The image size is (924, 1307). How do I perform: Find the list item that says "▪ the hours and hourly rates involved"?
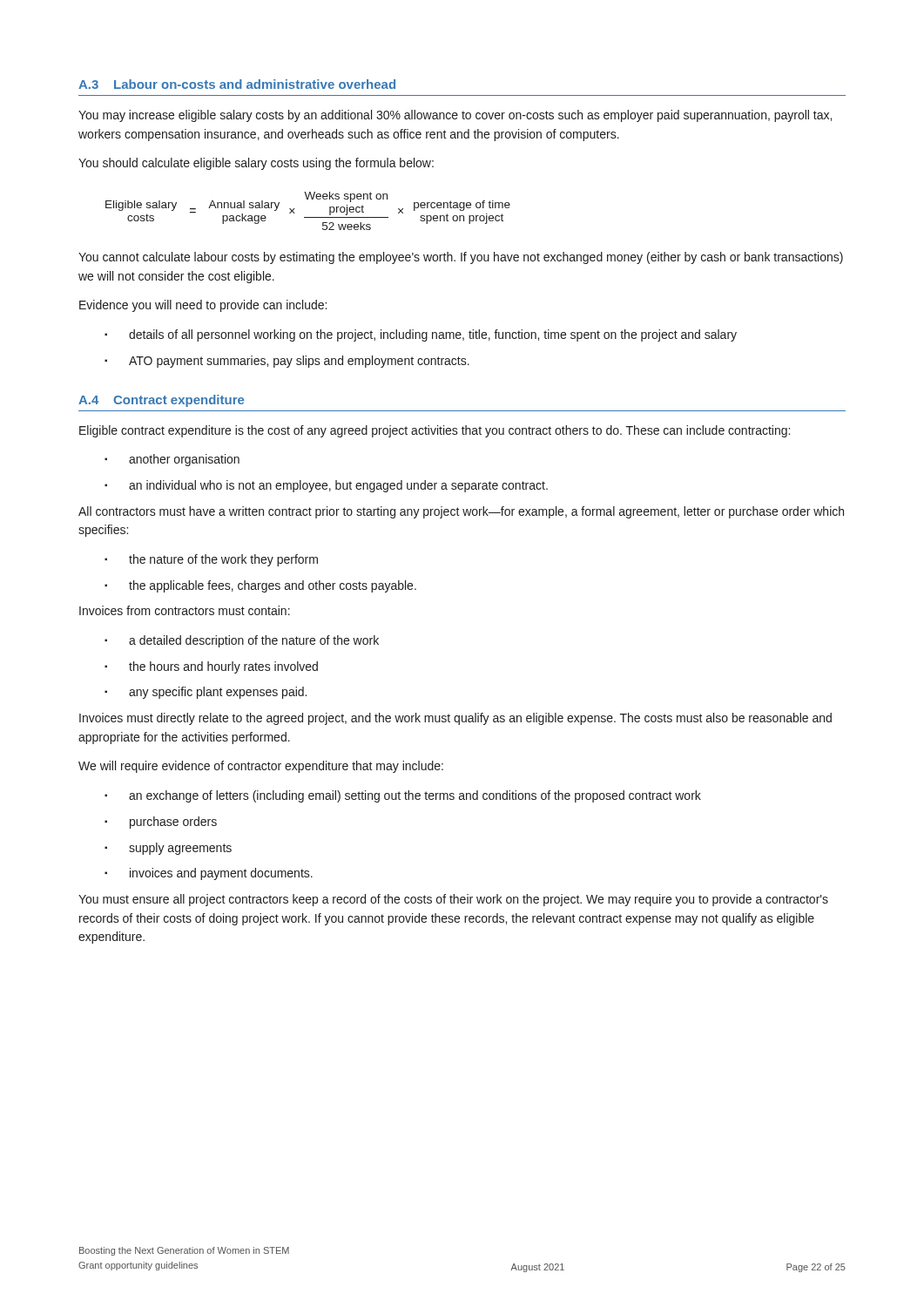pyautogui.click(x=212, y=667)
